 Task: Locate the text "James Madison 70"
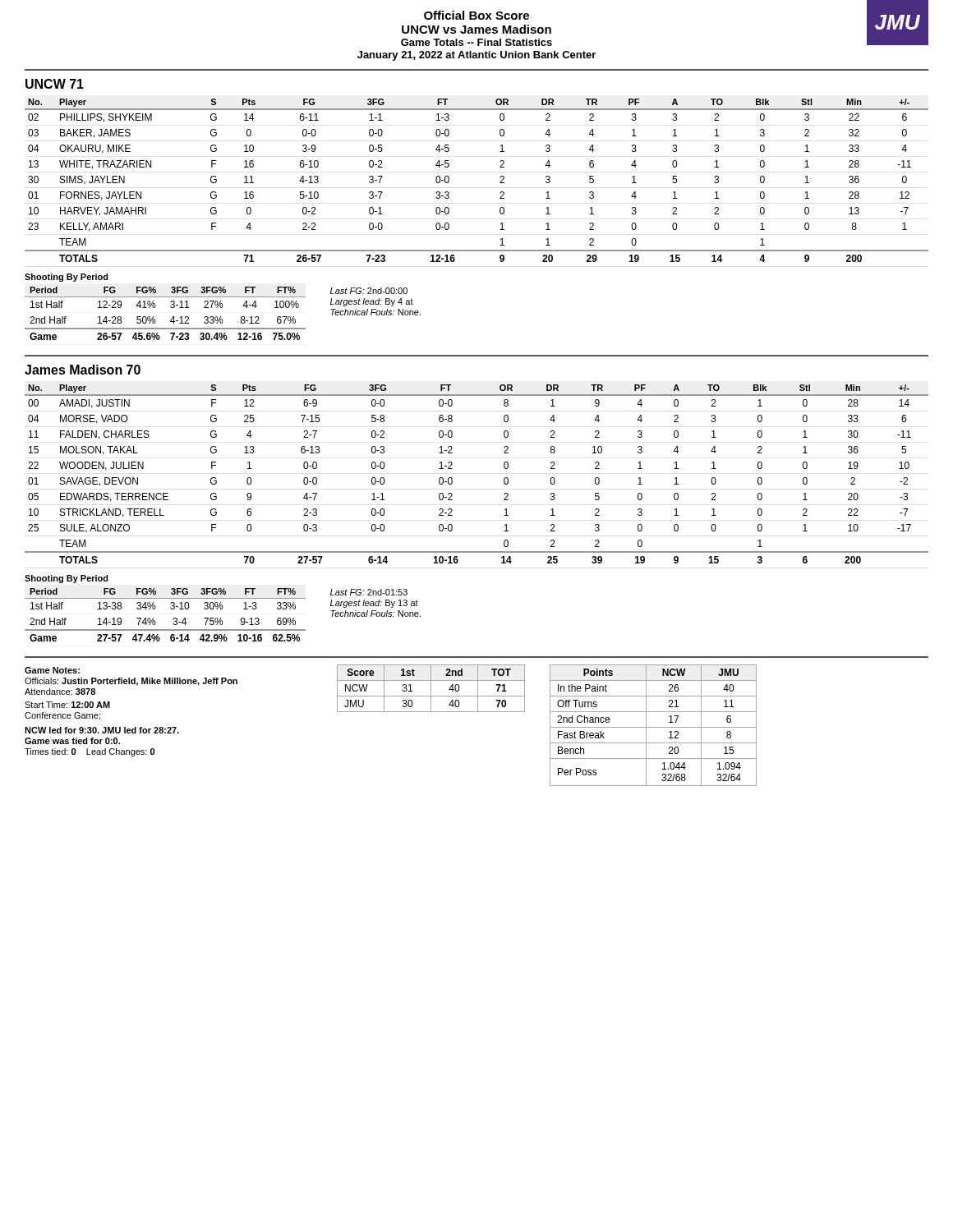point(83,370)
